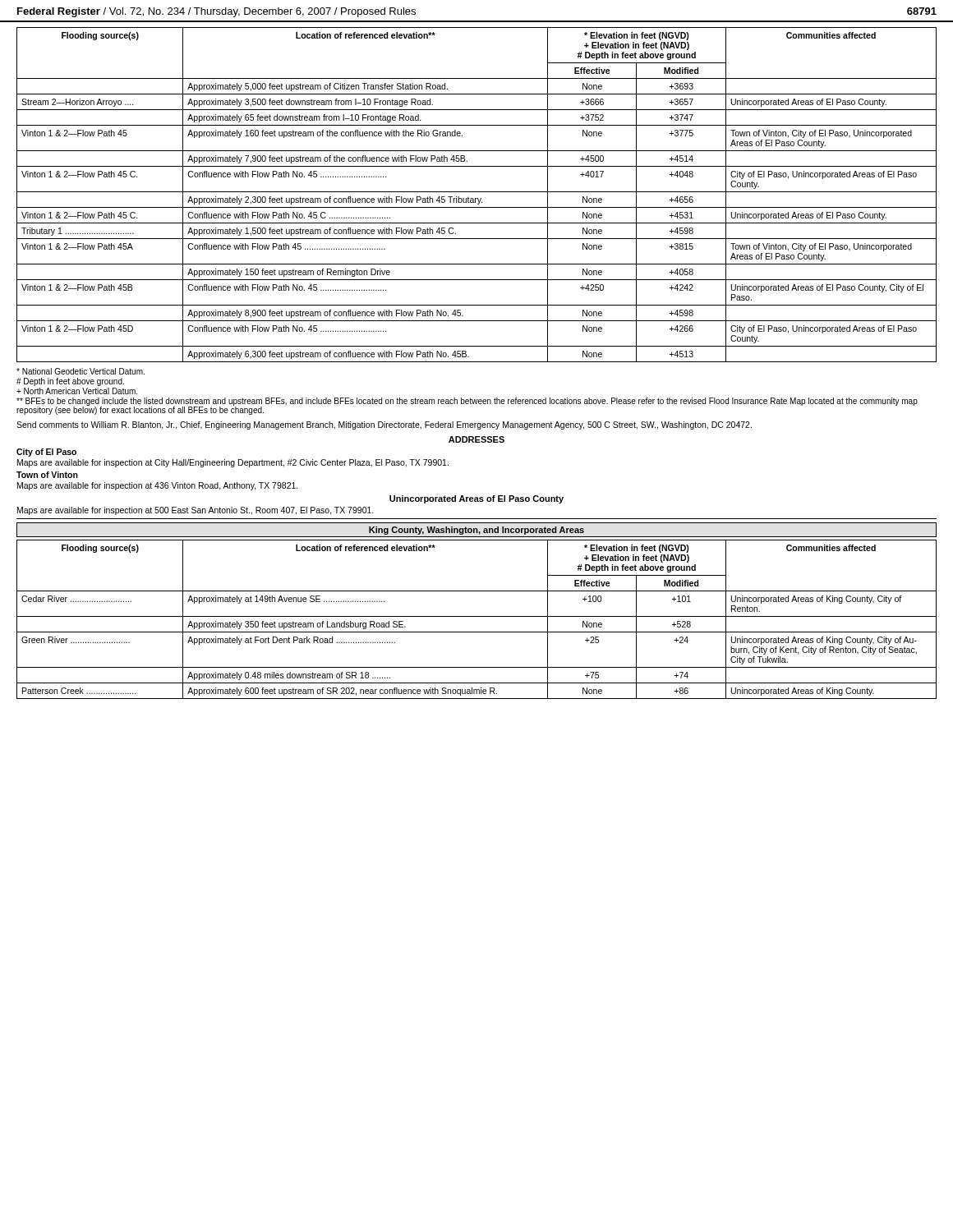The height and width of the screenshot is (1232, 953).
Task: Find the text block that says "Maps are available for inspection at"
Action: [x=195, y=510]
